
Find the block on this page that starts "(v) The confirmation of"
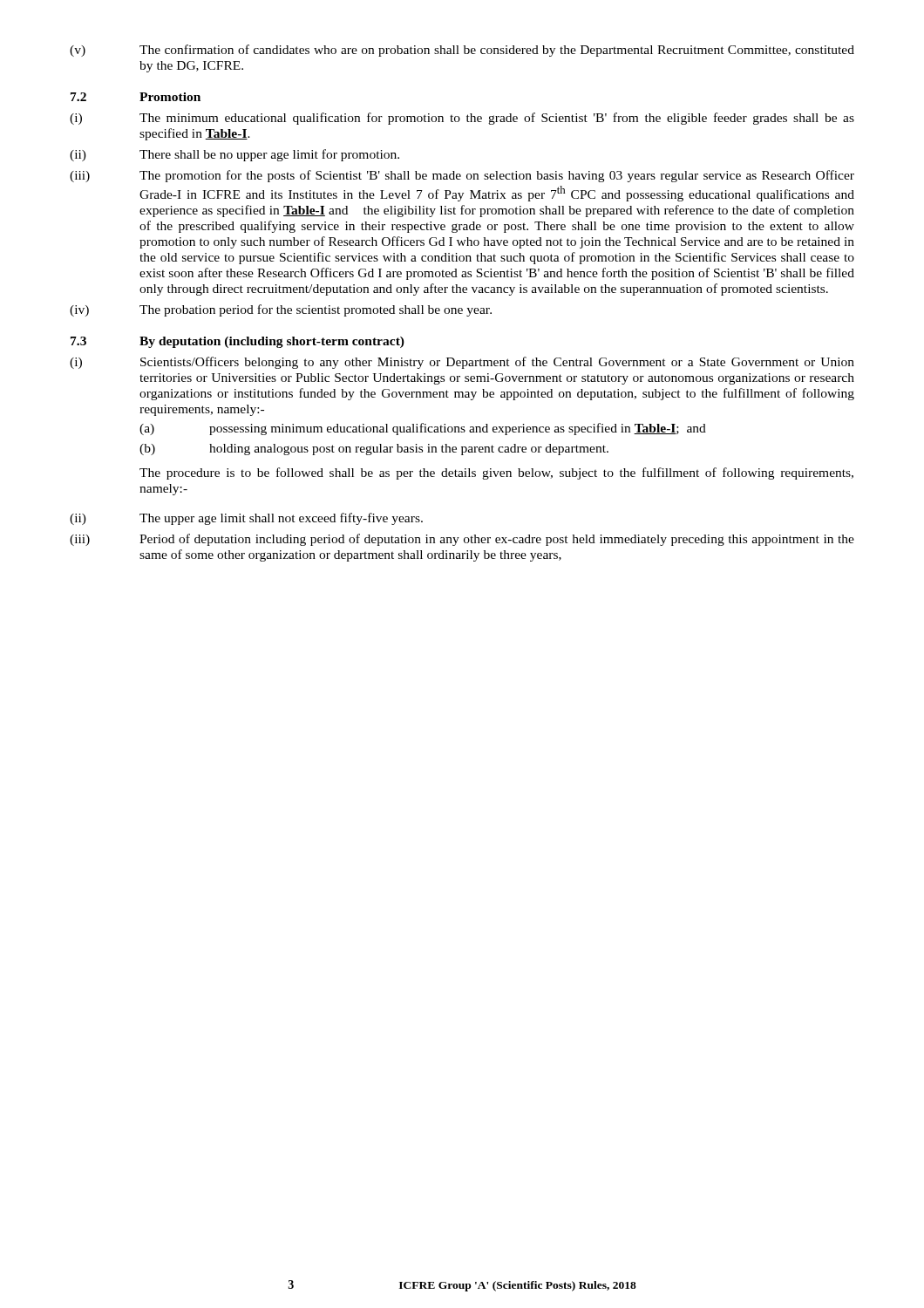(x=462, y=58)
